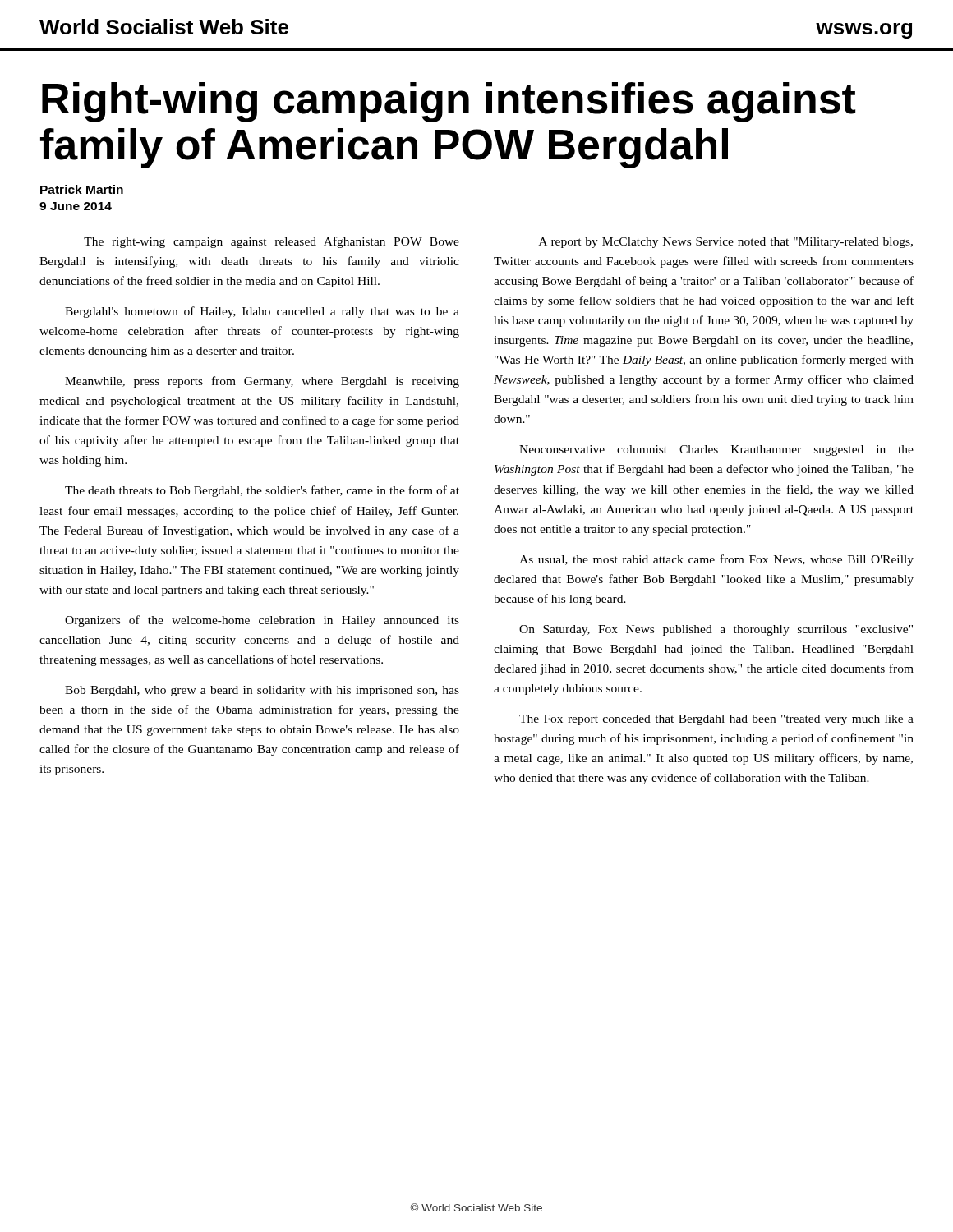Where is the passage that starts "Meanwhile, press reports from"?
This screenshot has width=953, height=1232.
[x=249, y=421]
